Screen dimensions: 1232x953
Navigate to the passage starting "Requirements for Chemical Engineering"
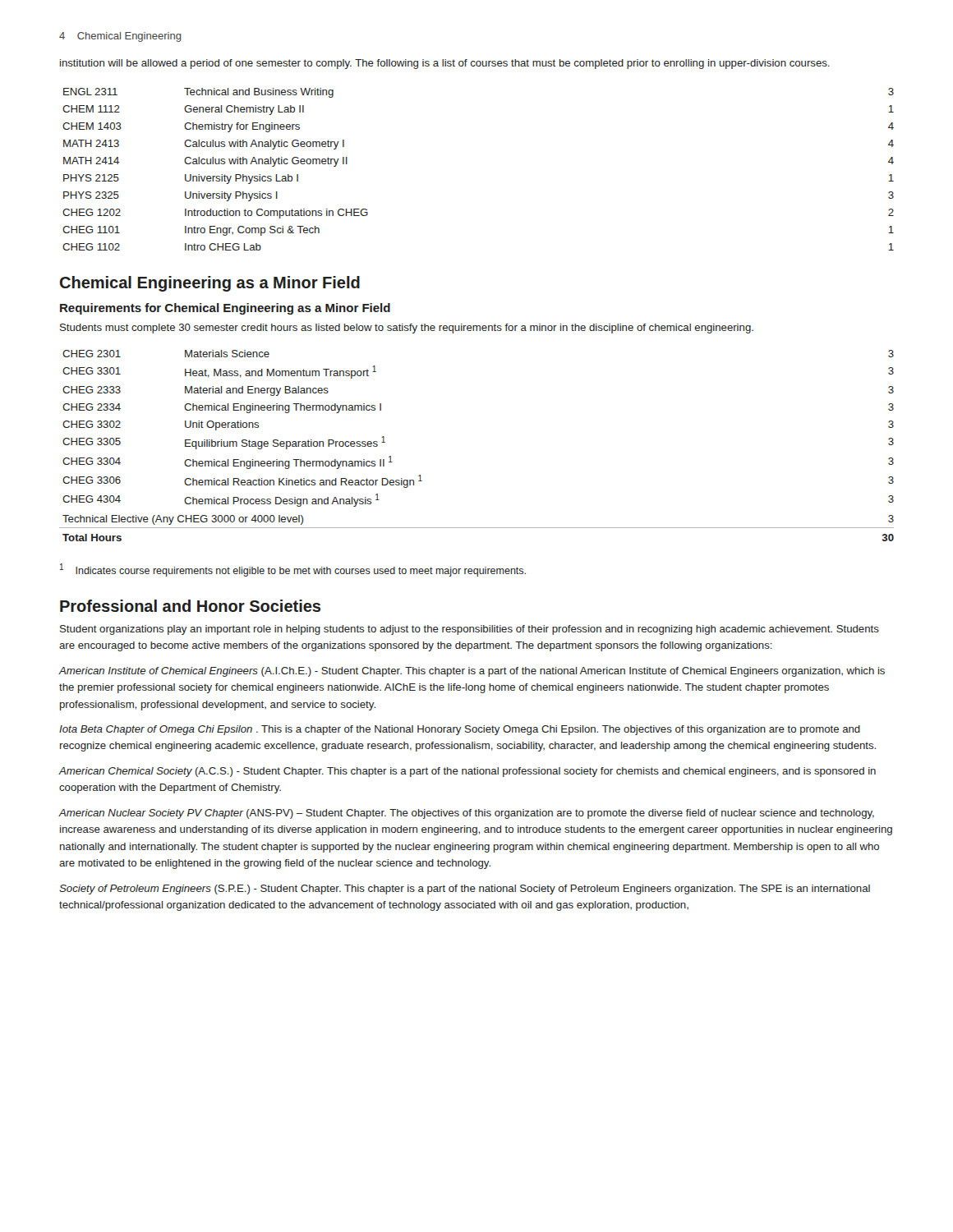[225, 308]
